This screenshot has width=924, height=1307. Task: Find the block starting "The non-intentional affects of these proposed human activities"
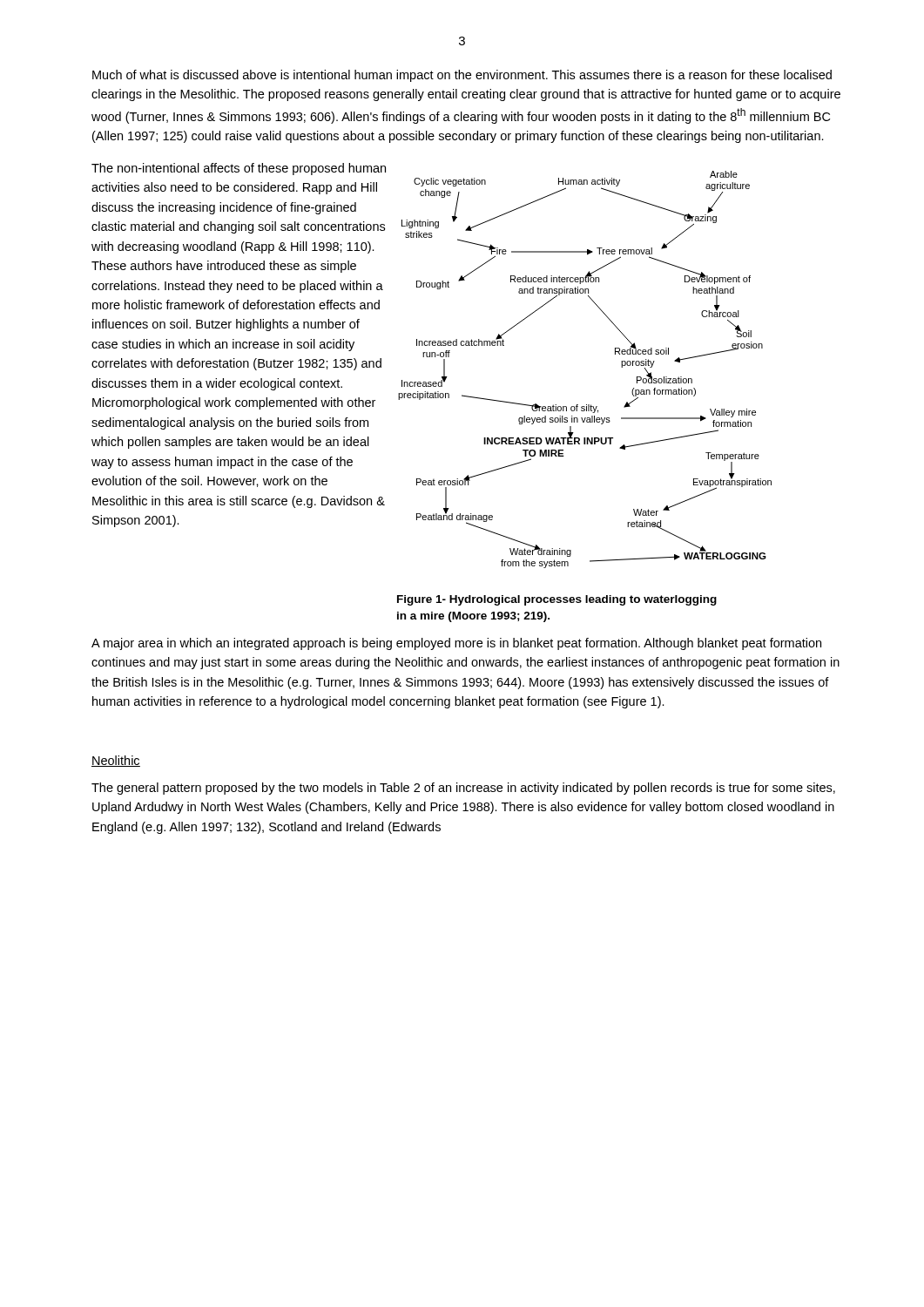pos(239,344)
